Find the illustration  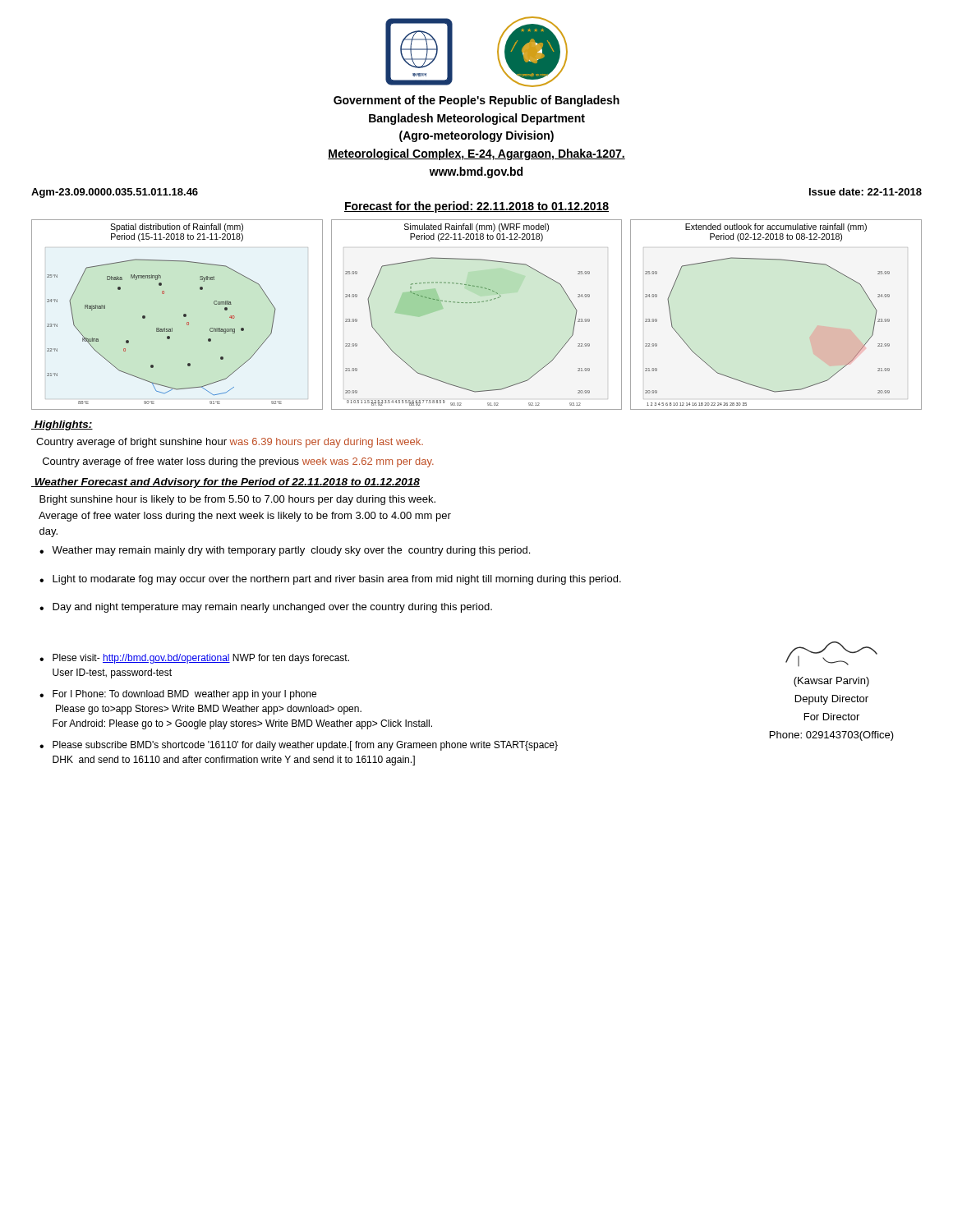pos(831,652)
